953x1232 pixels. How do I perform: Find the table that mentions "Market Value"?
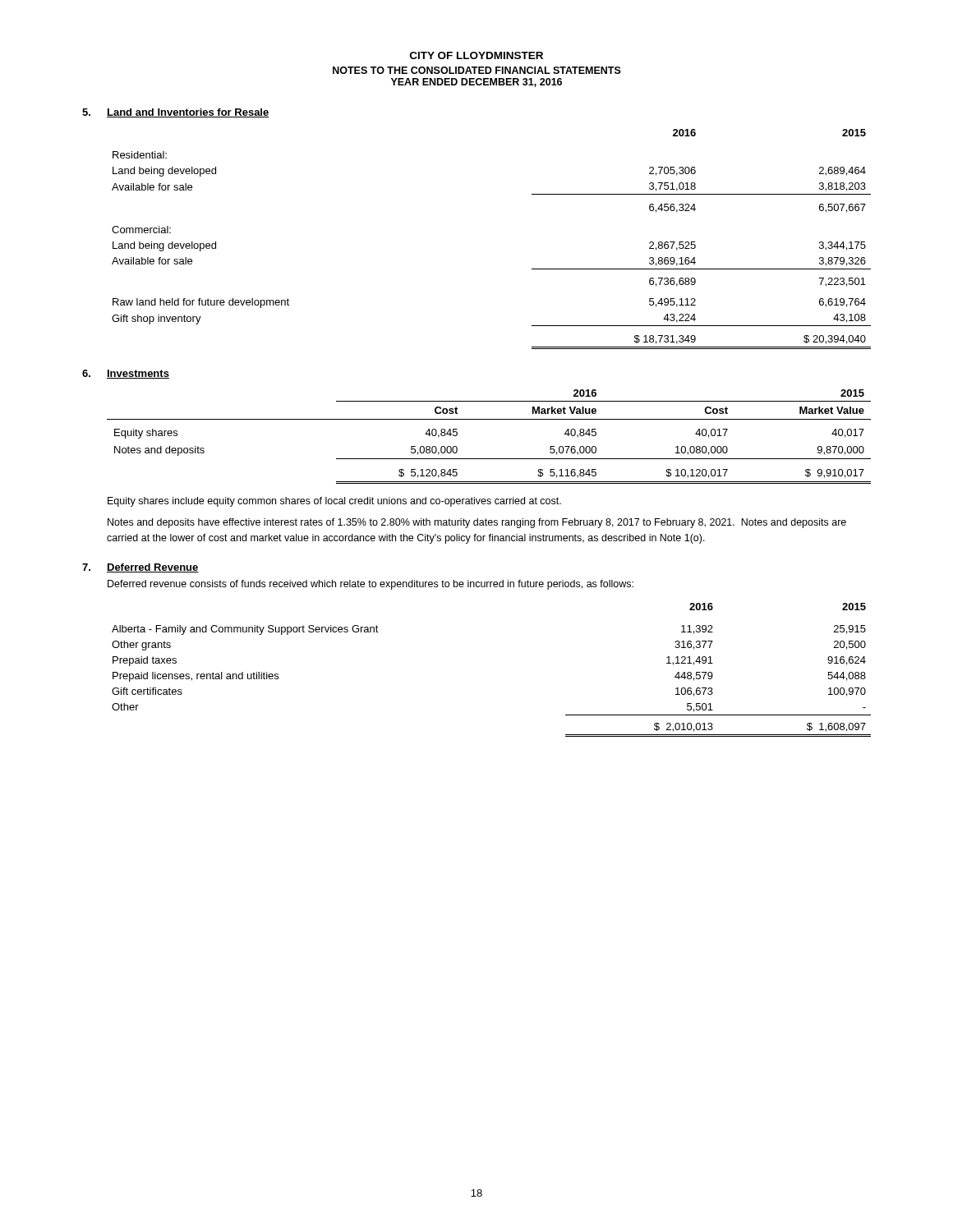(489, 434)
